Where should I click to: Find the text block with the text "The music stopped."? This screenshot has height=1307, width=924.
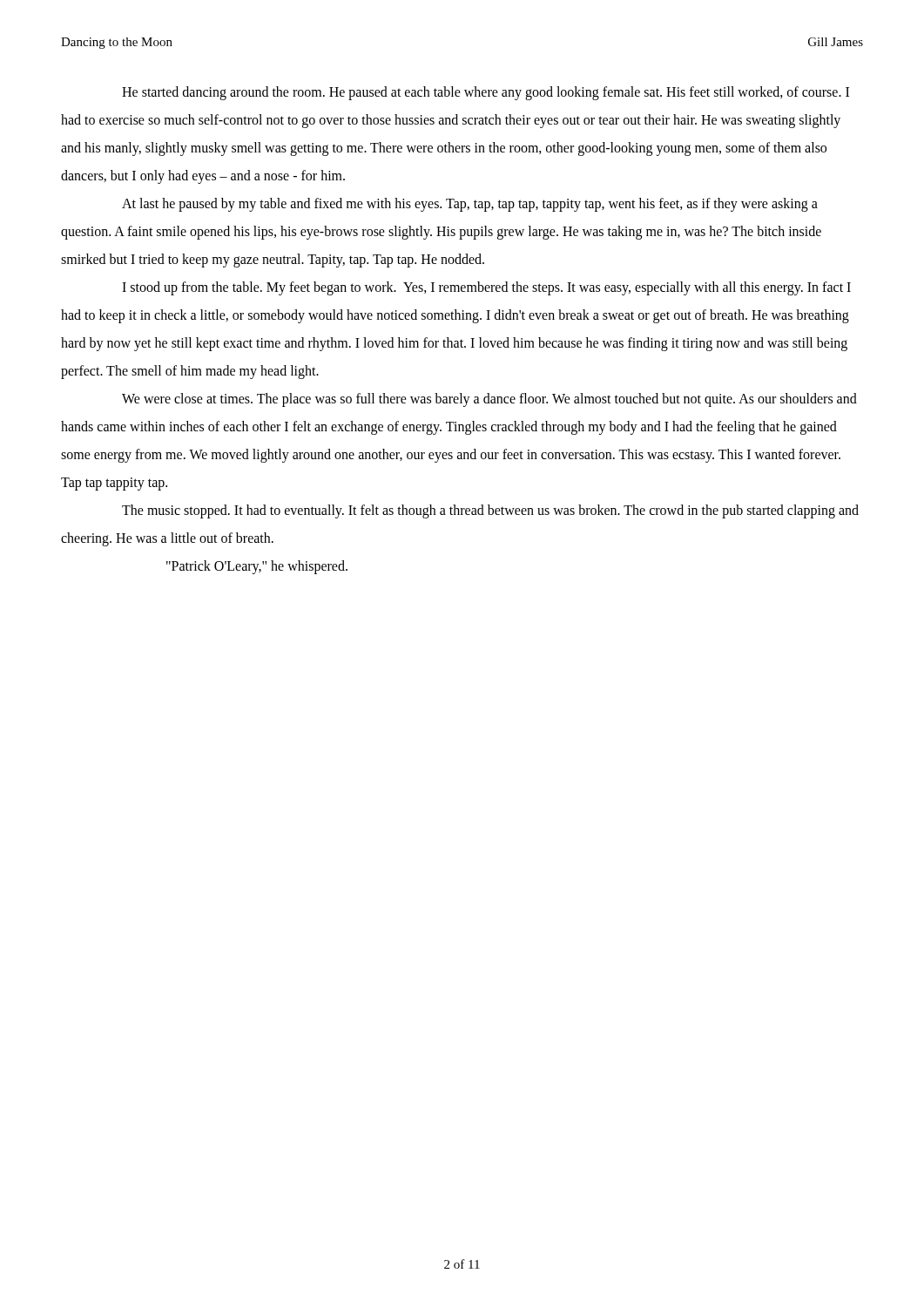[460, 524]
